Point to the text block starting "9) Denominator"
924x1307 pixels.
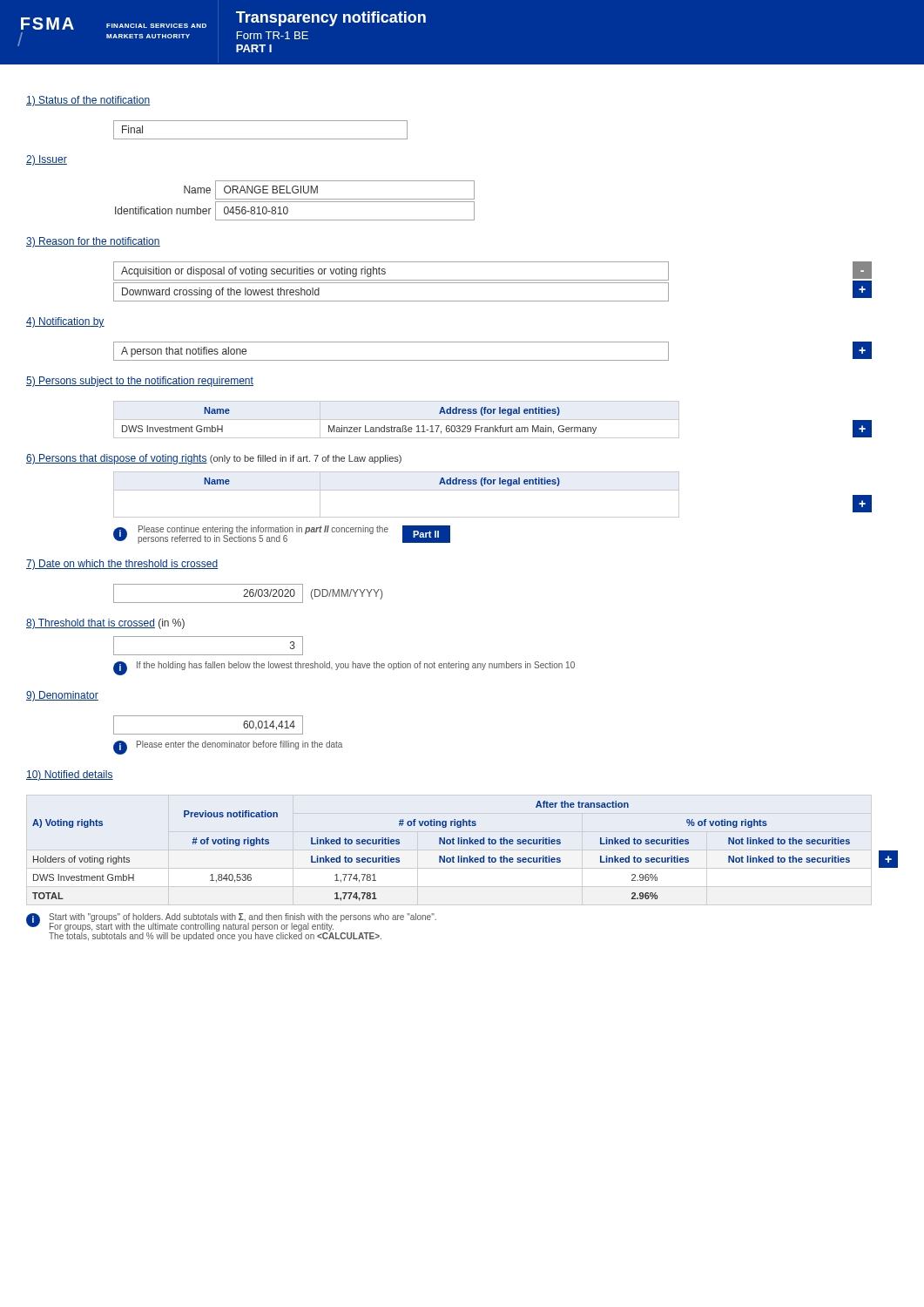point(62,695)
